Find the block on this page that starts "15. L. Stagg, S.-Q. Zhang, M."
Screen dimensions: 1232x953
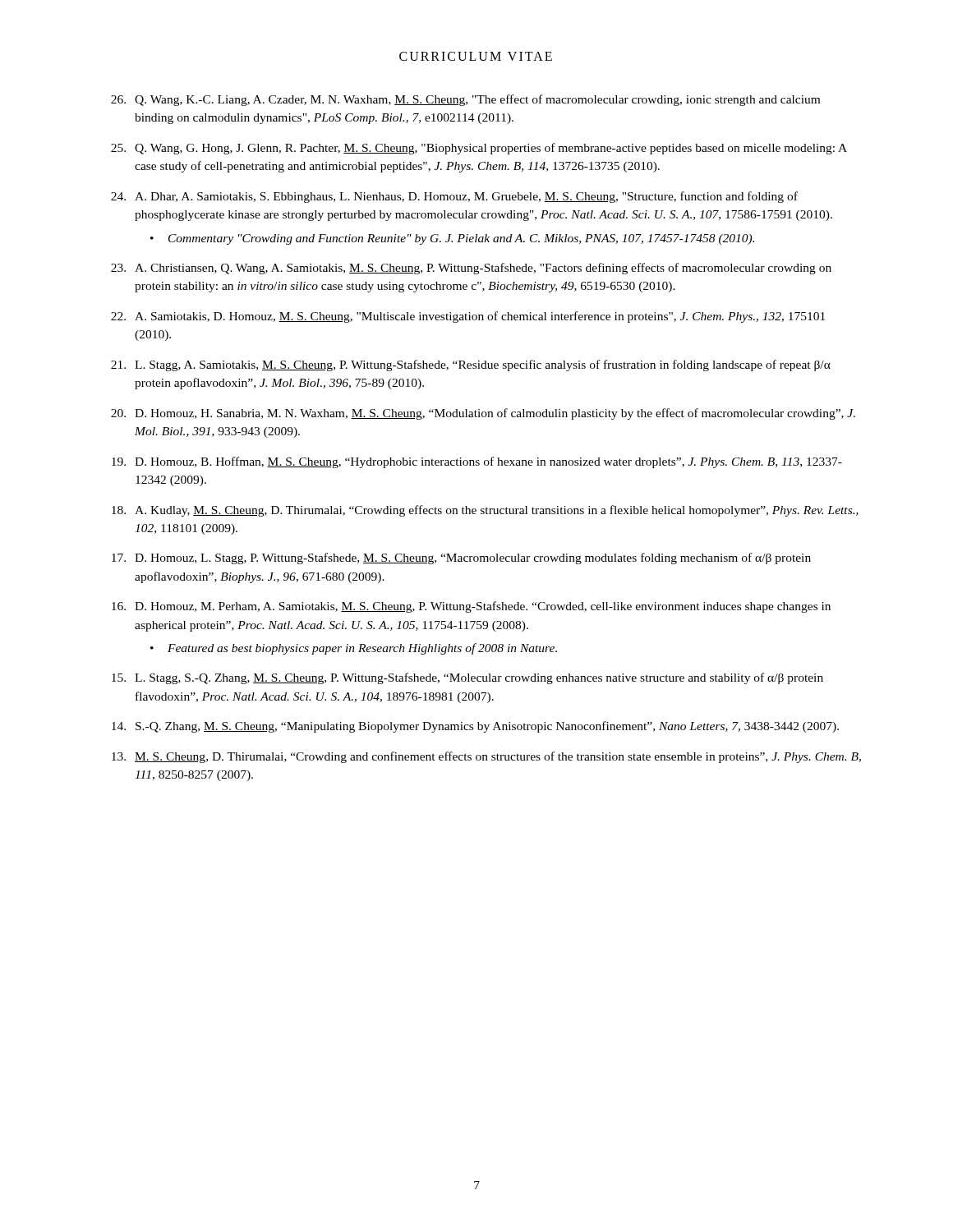pos(476,687)
